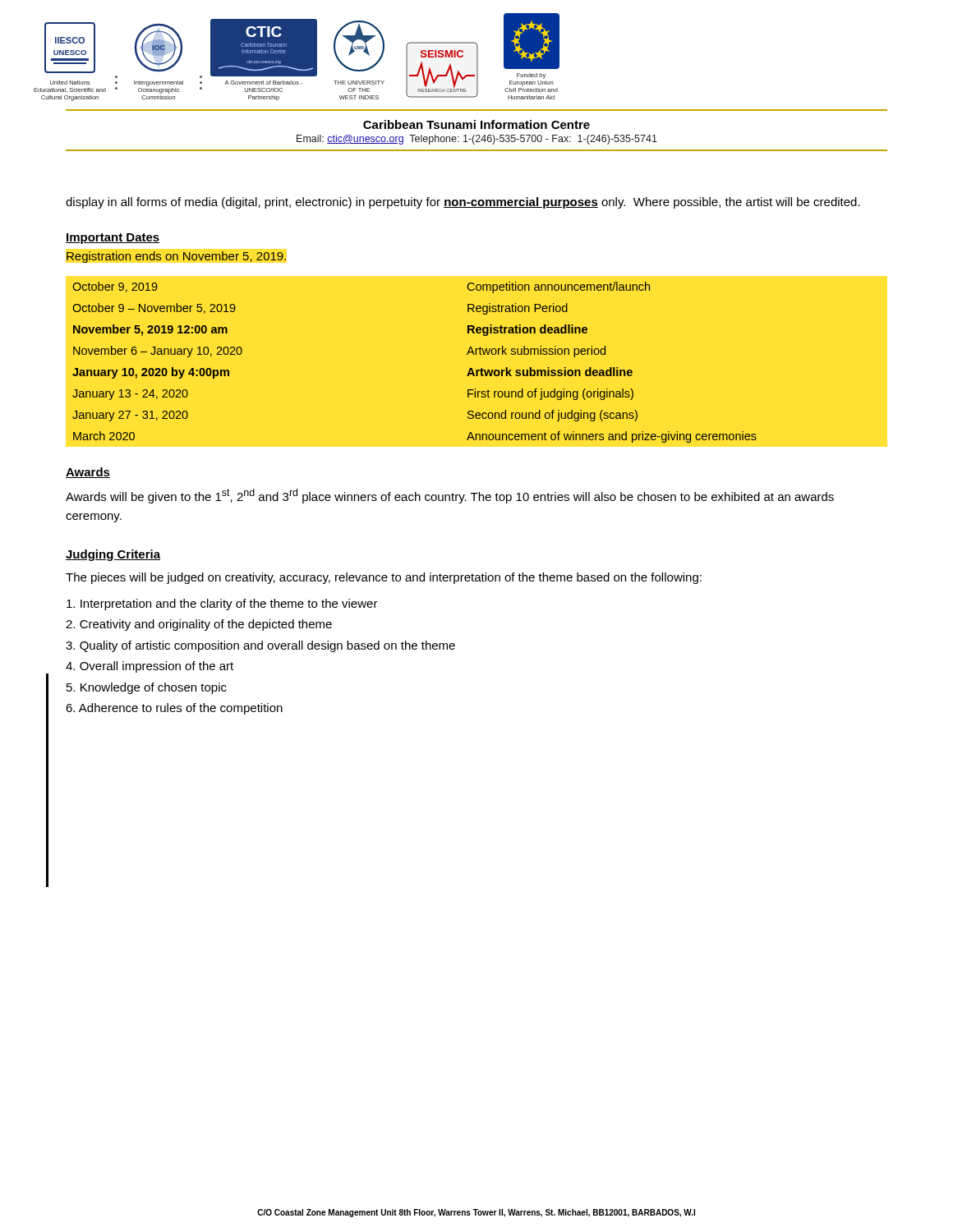
Task: Select the element starting "Important Dates"
Action: [x=113, y=237]
